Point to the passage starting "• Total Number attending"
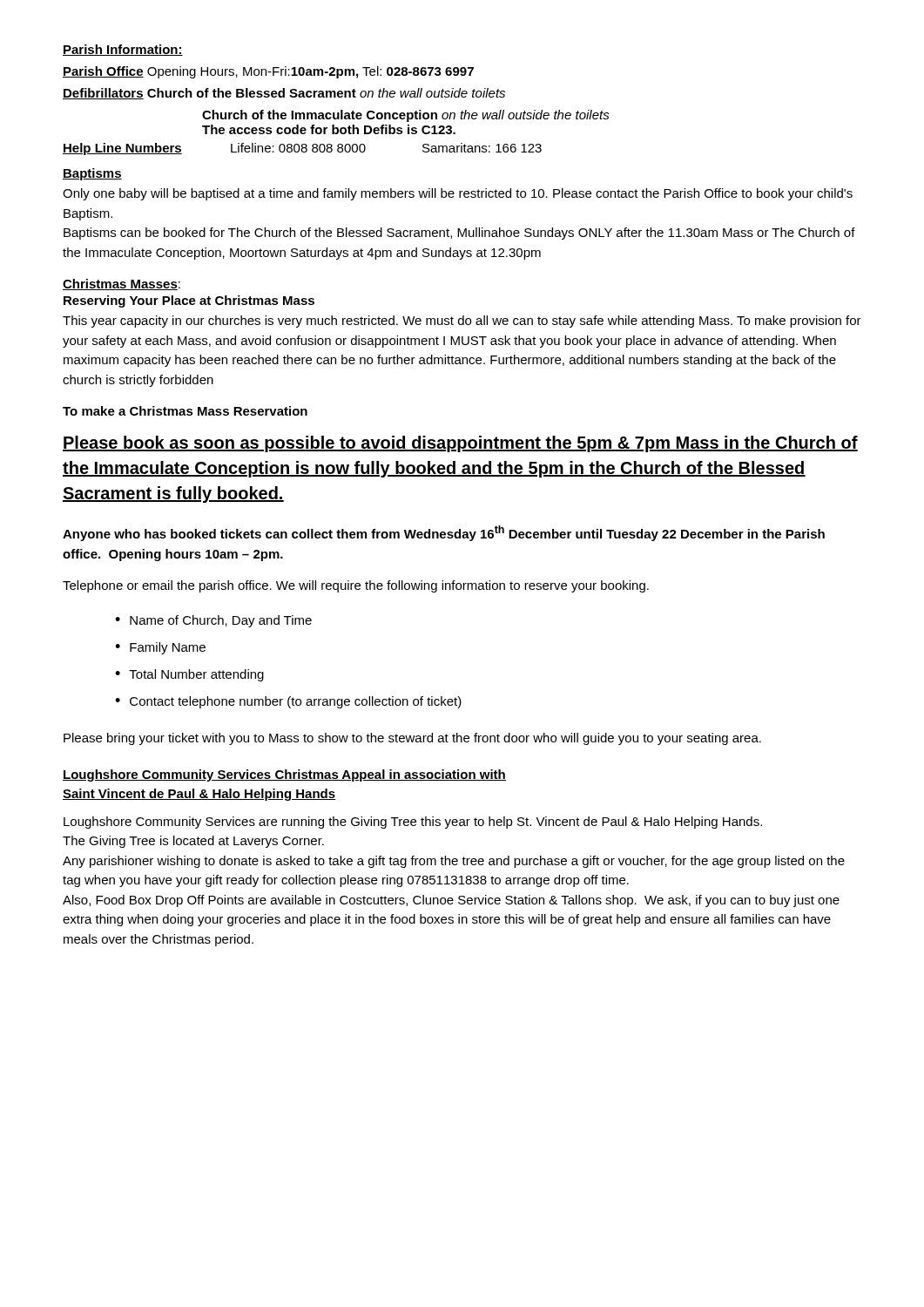The height and width of the screenshot is (1307, 924). (190, 673)
